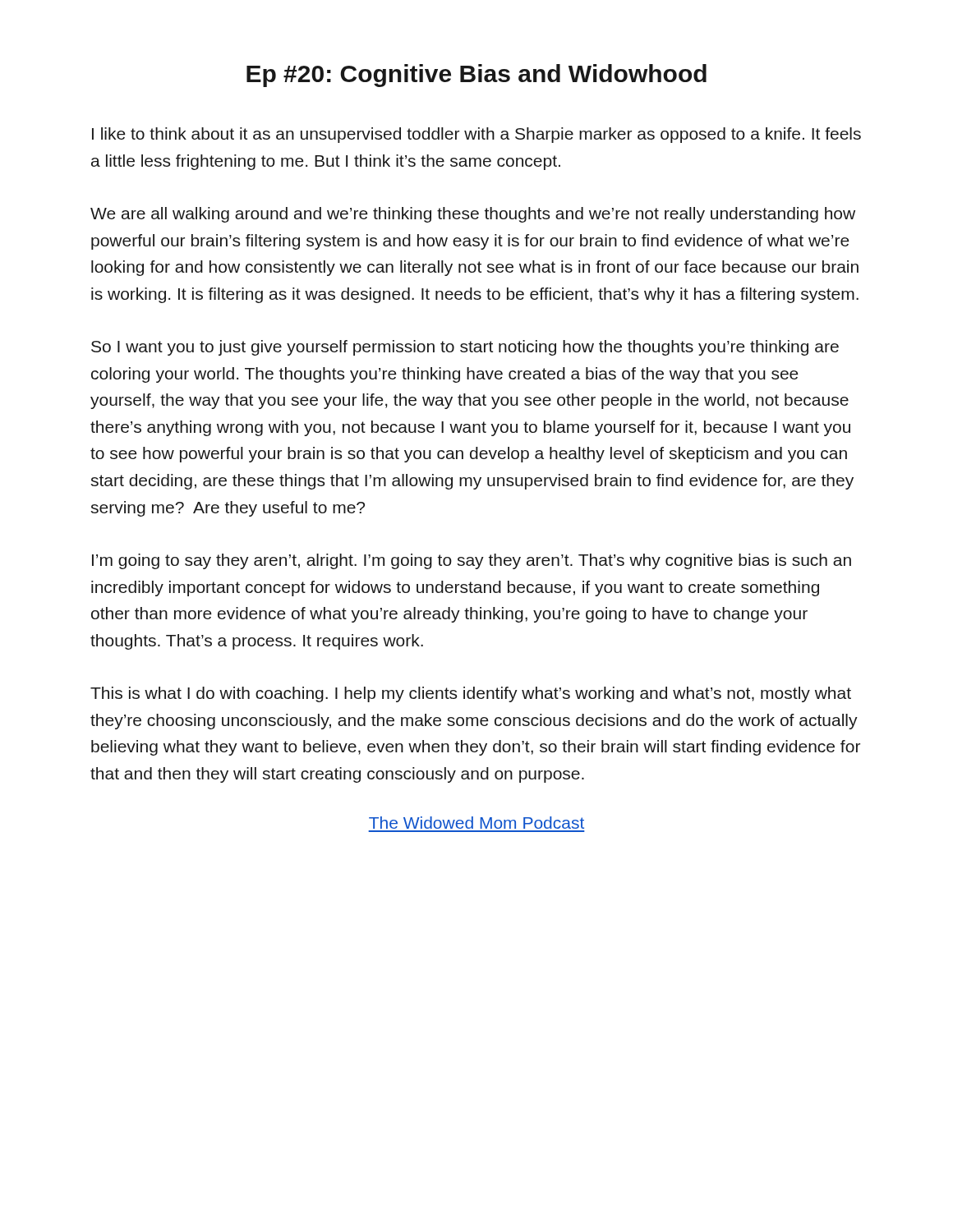Click on the text block containing "We are all walking around and"
Image resolution: width=953 pixels, height=1232 pixels.
coord(475,253)
